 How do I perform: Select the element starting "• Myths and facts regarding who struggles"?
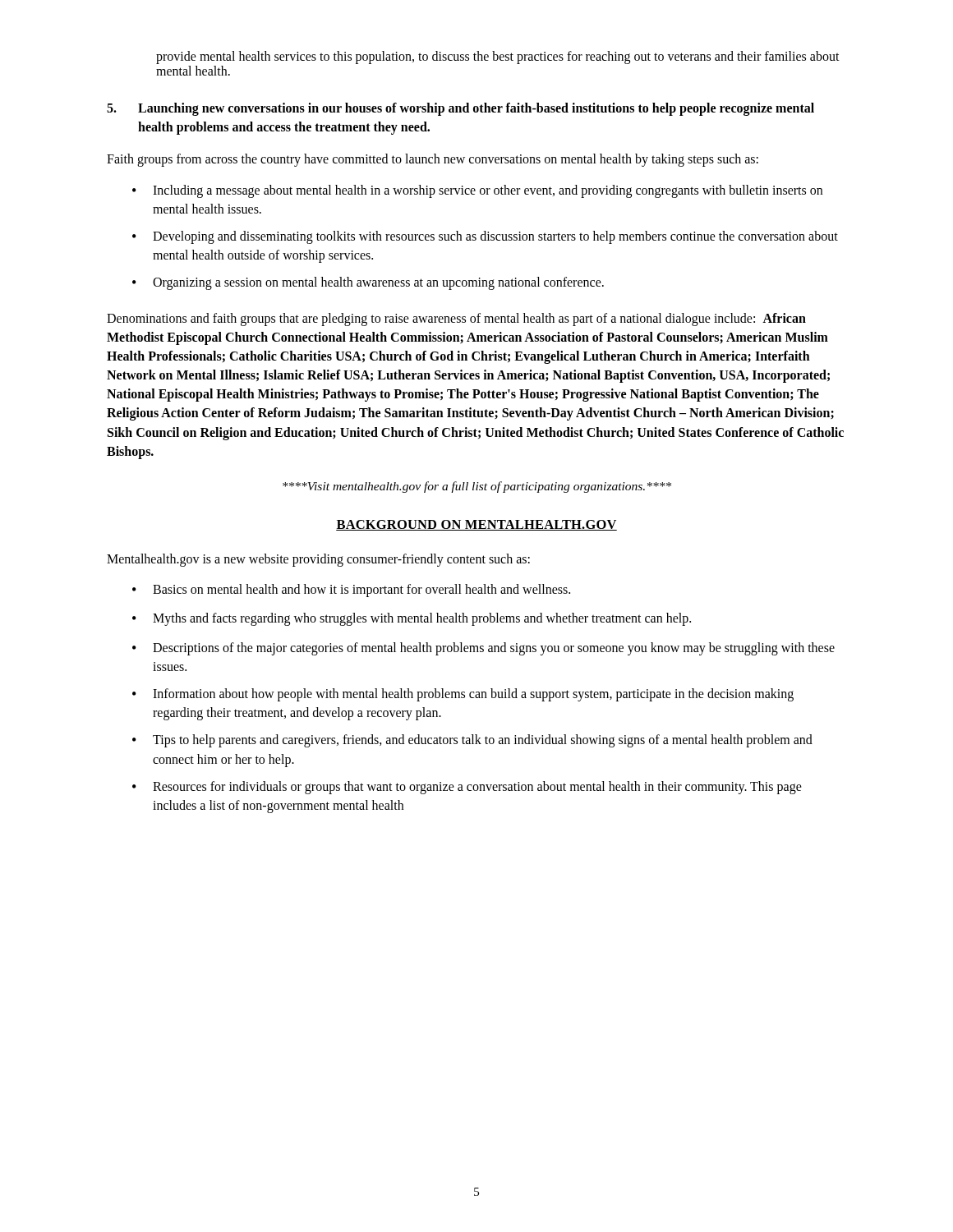[489, 619]
